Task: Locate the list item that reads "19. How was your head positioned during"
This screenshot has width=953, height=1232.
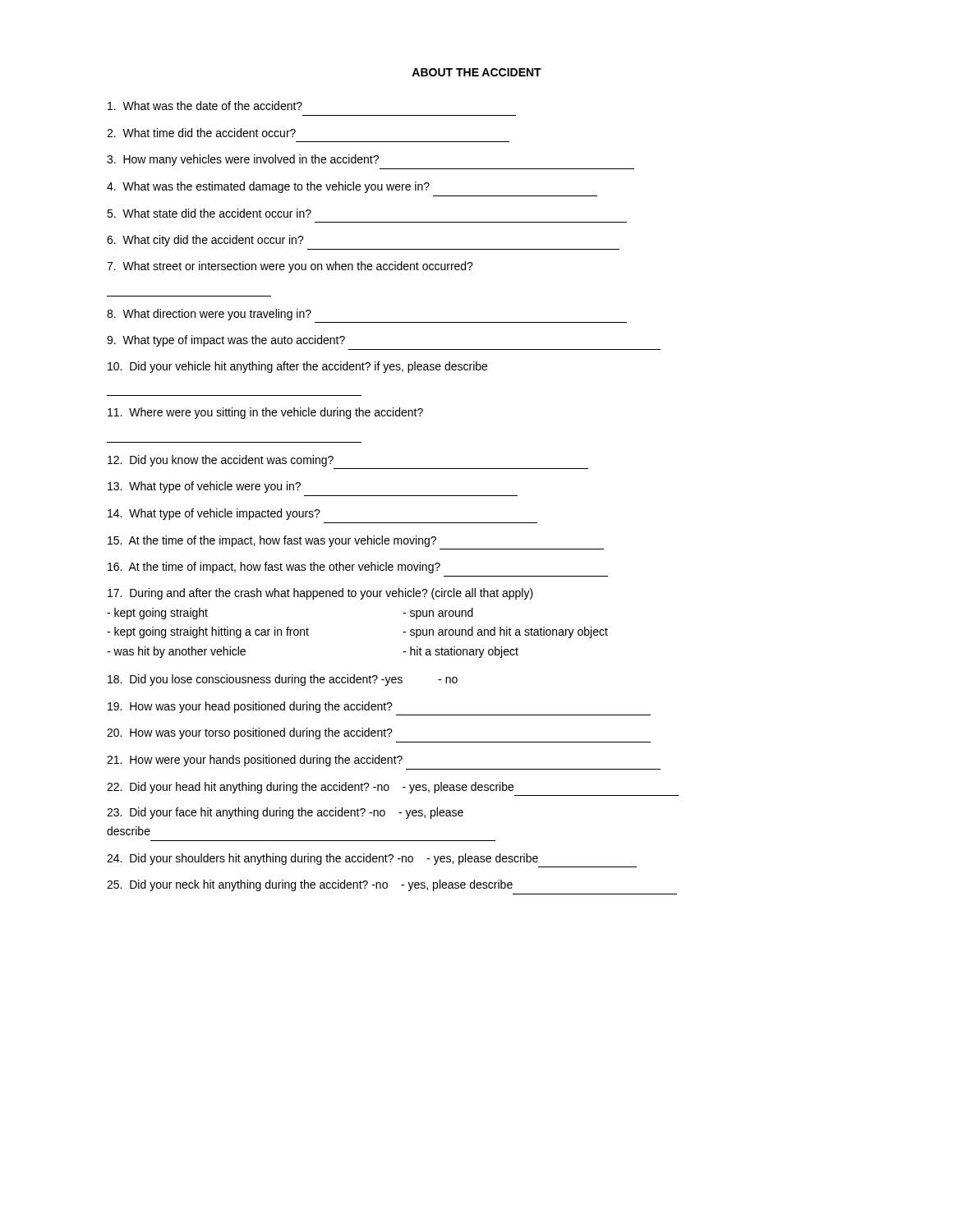Action: [379, 706]
